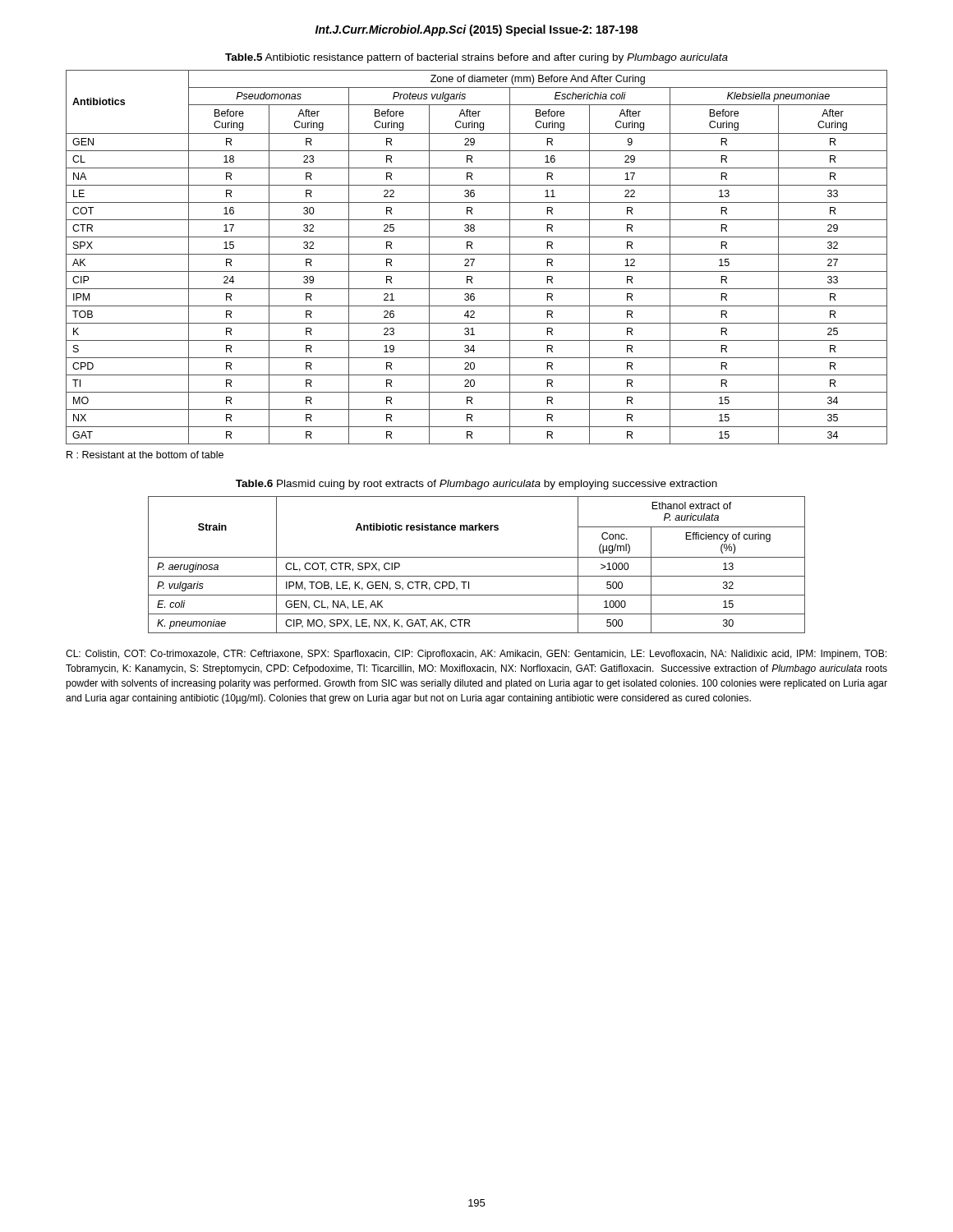The height and width of the screenshot is (1232, 953).
Task: Locate the table with the text "Ethanol extract of P. auriculata"
Action: pyautogui.click(x=476, y=565)
